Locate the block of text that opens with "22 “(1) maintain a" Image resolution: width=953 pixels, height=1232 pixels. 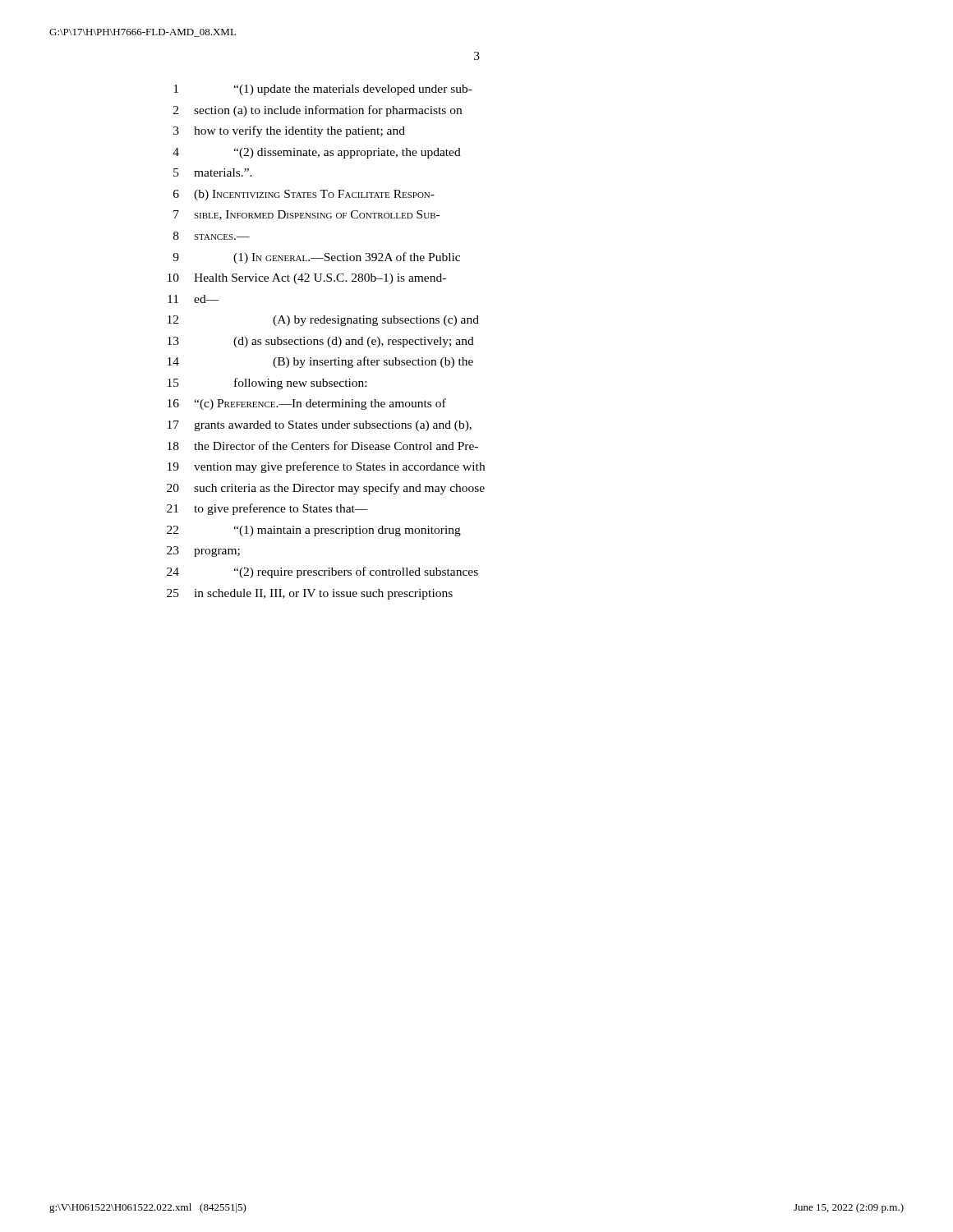click(314, 531)
